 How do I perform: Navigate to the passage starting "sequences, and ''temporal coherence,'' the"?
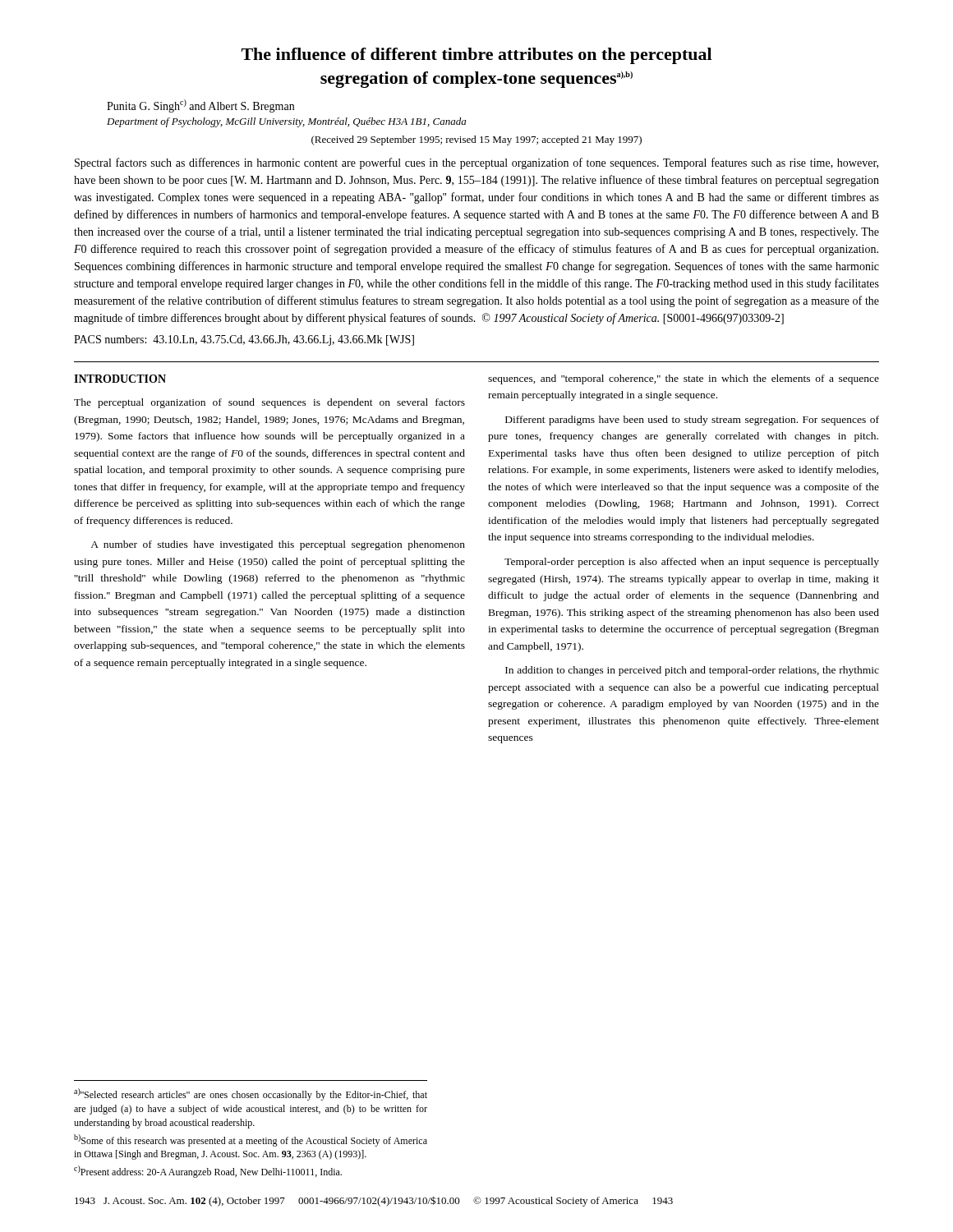pos(684,558)
